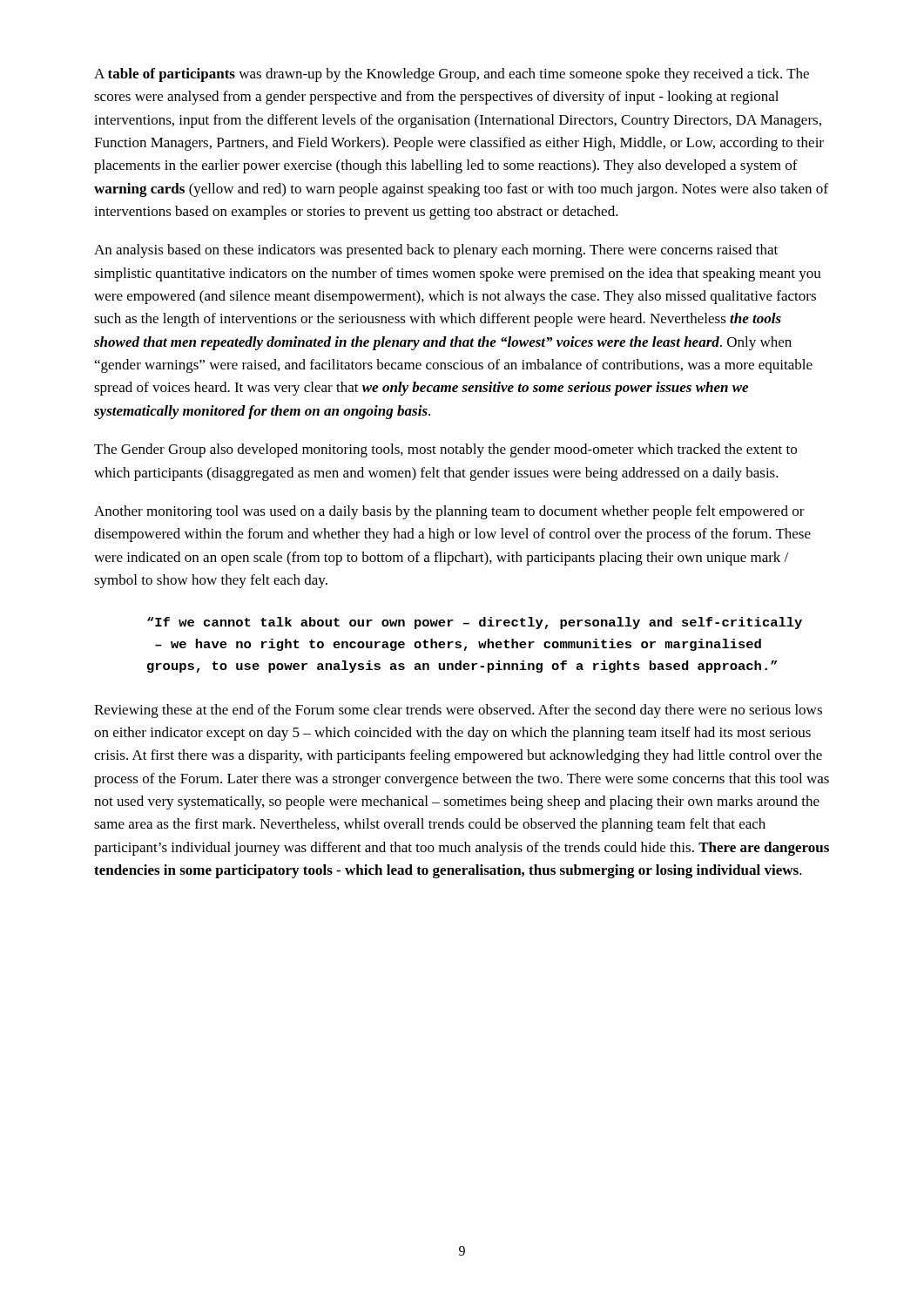Locate the text block that says "A table of participants"
The width and height of the screenshot is (924, 1307).
point(462,143)
